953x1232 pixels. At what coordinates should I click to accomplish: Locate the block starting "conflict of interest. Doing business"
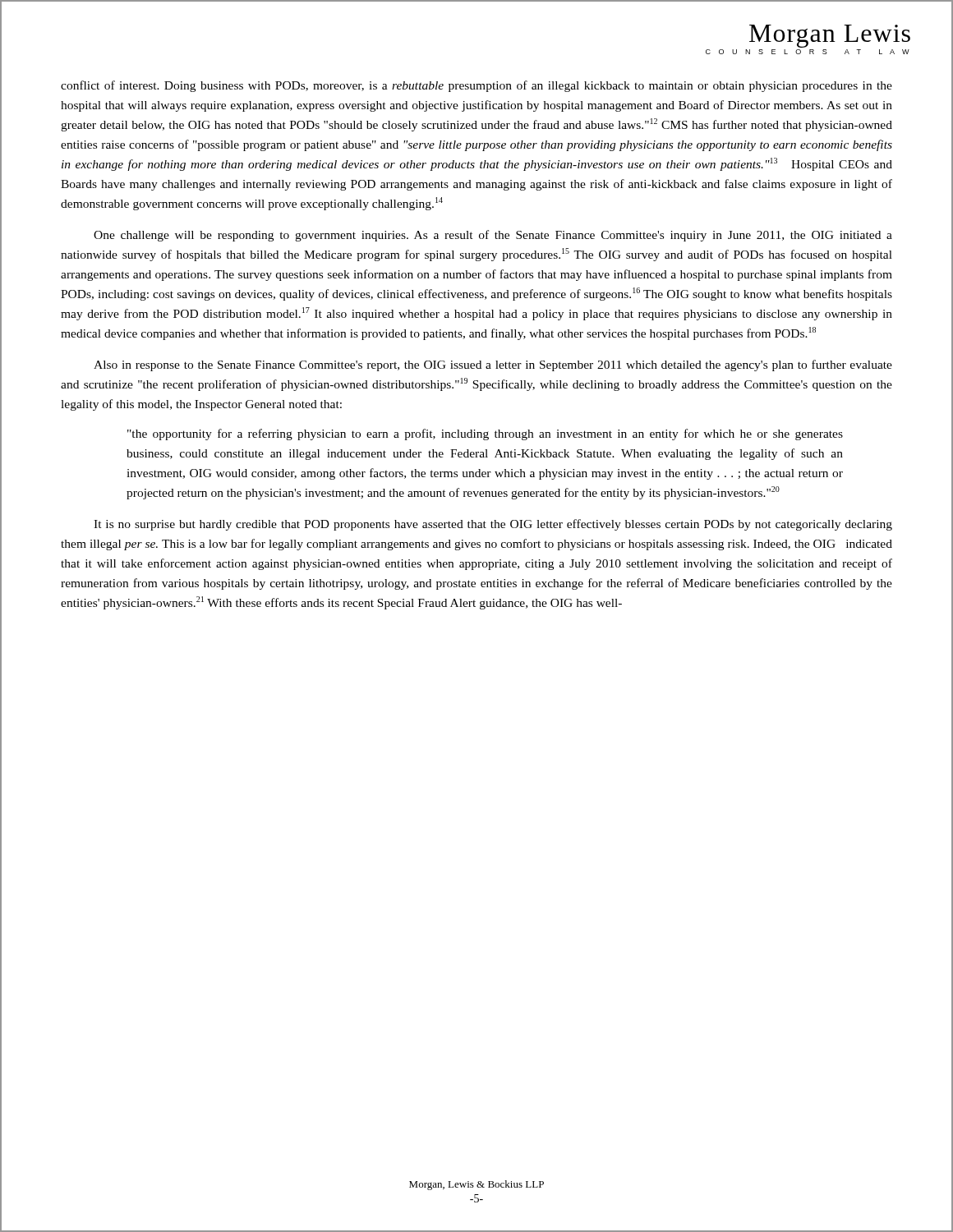476,144
